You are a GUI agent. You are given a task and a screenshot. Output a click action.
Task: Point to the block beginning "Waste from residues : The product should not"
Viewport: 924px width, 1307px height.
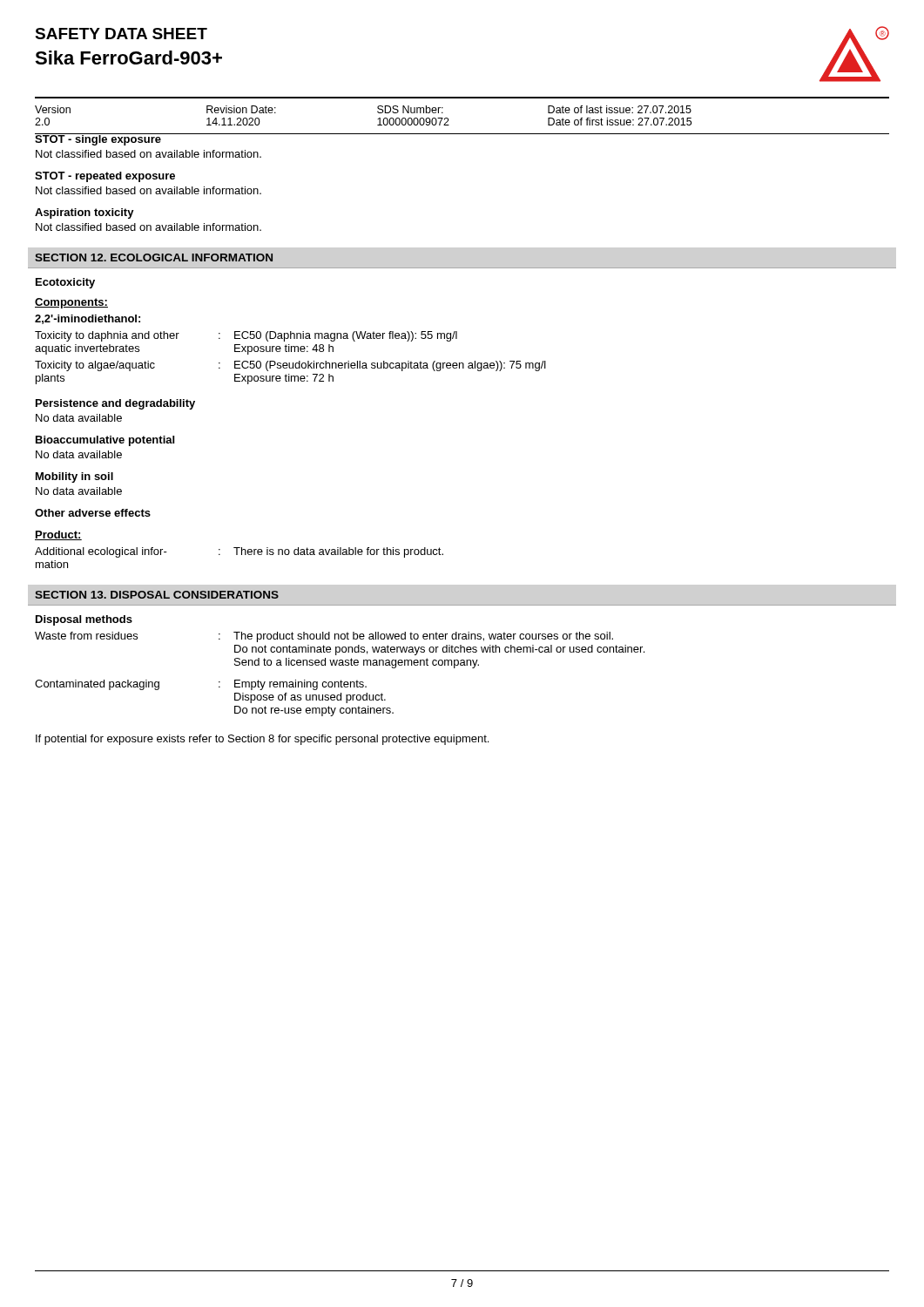tap(462, 649)
